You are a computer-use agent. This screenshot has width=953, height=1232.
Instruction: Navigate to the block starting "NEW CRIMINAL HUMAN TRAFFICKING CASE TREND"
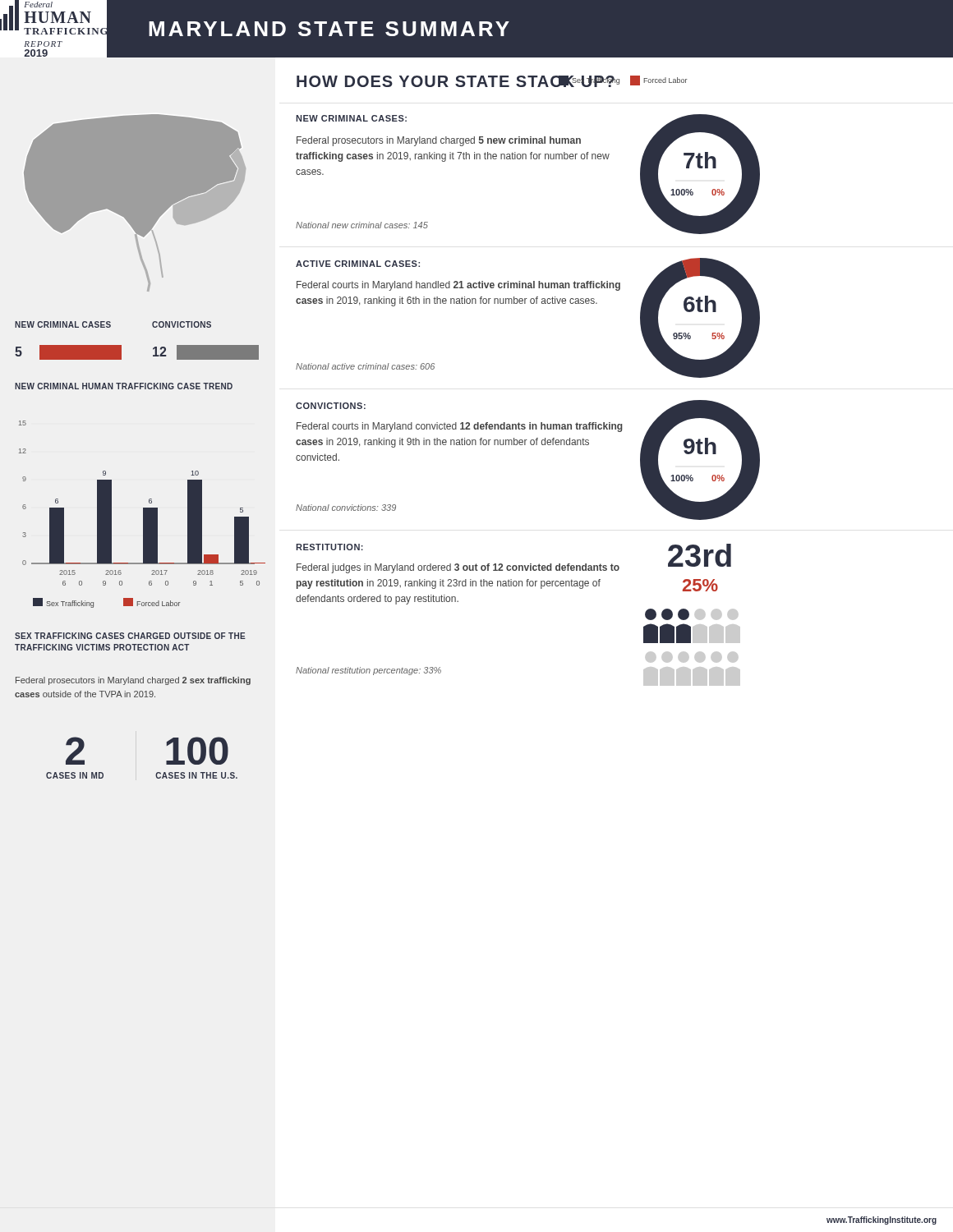(x=124, y=386)
